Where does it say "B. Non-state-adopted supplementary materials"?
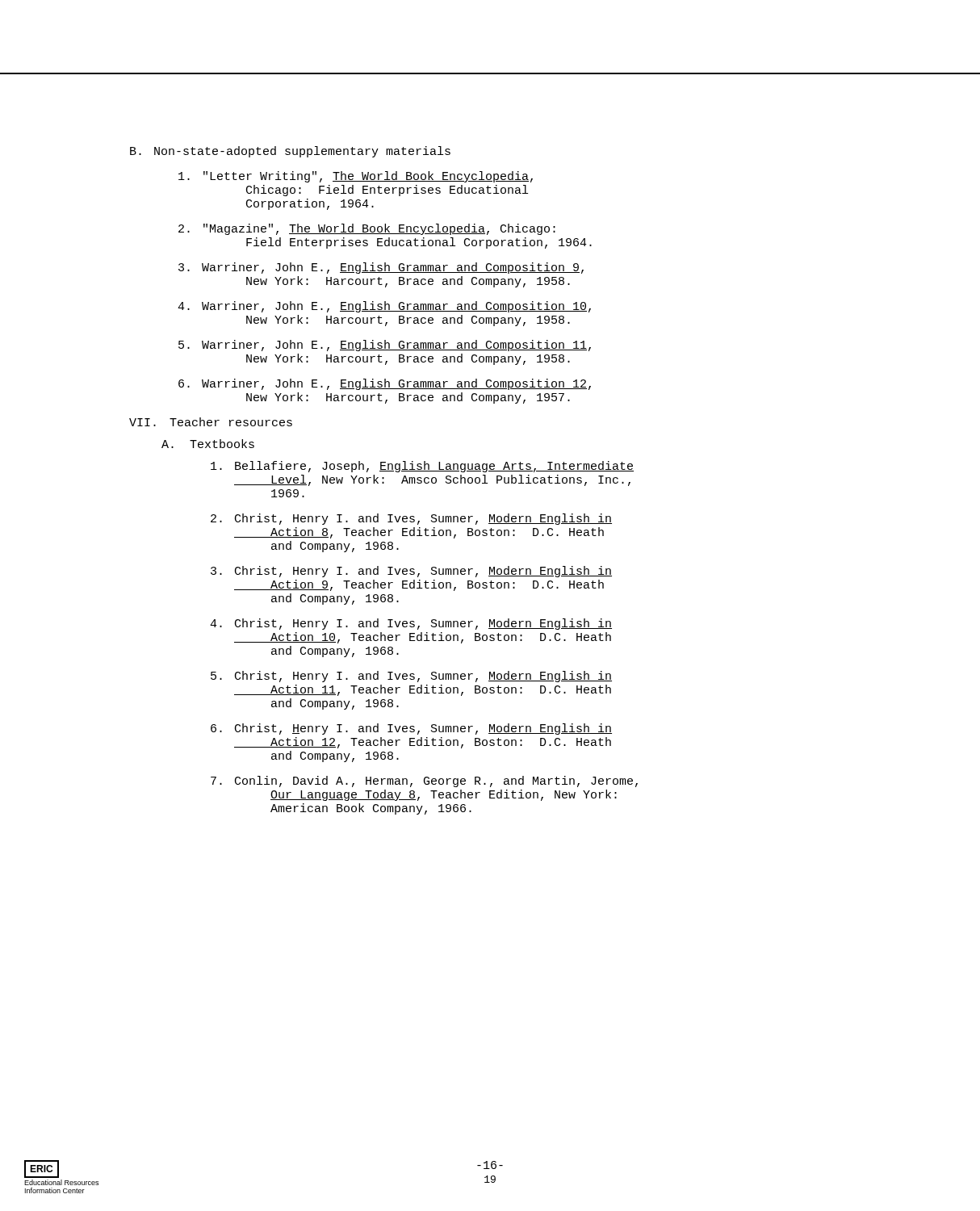This screenshot has height=1211, width=980. 290,152
